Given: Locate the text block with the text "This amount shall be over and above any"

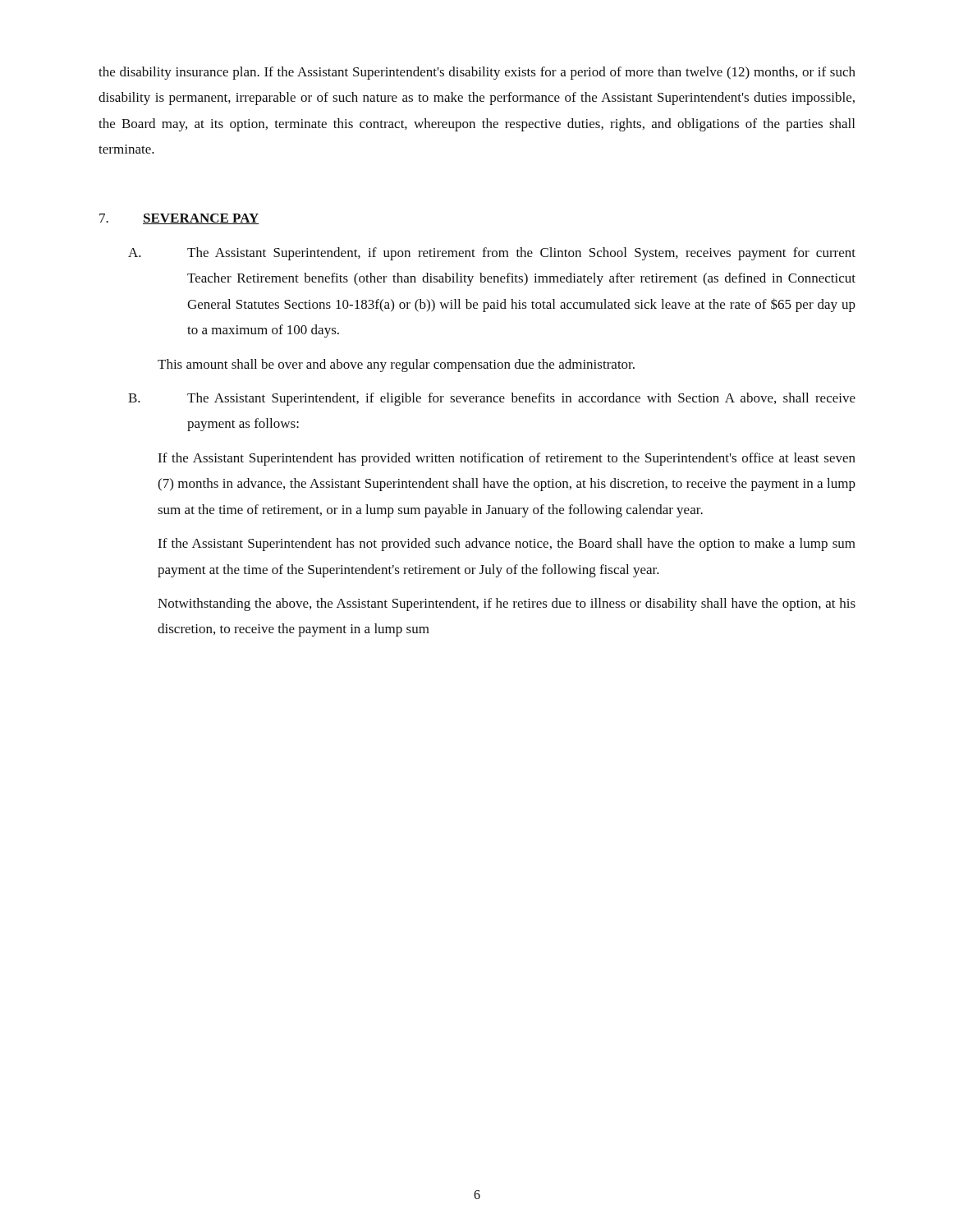Looking at the screenshot, I should (x=397, y=364).
